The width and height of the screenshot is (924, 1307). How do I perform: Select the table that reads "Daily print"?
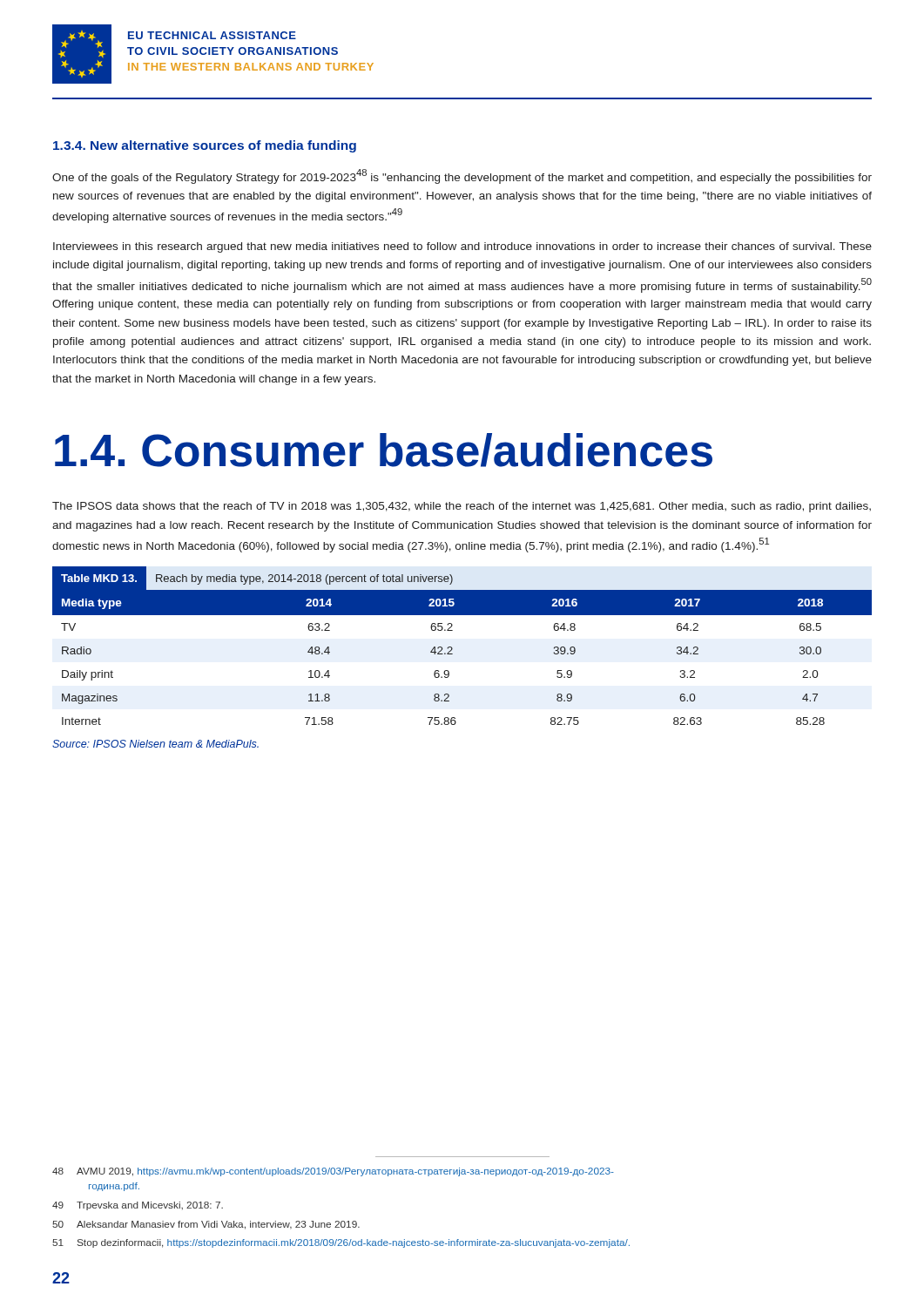click(462, 661)
